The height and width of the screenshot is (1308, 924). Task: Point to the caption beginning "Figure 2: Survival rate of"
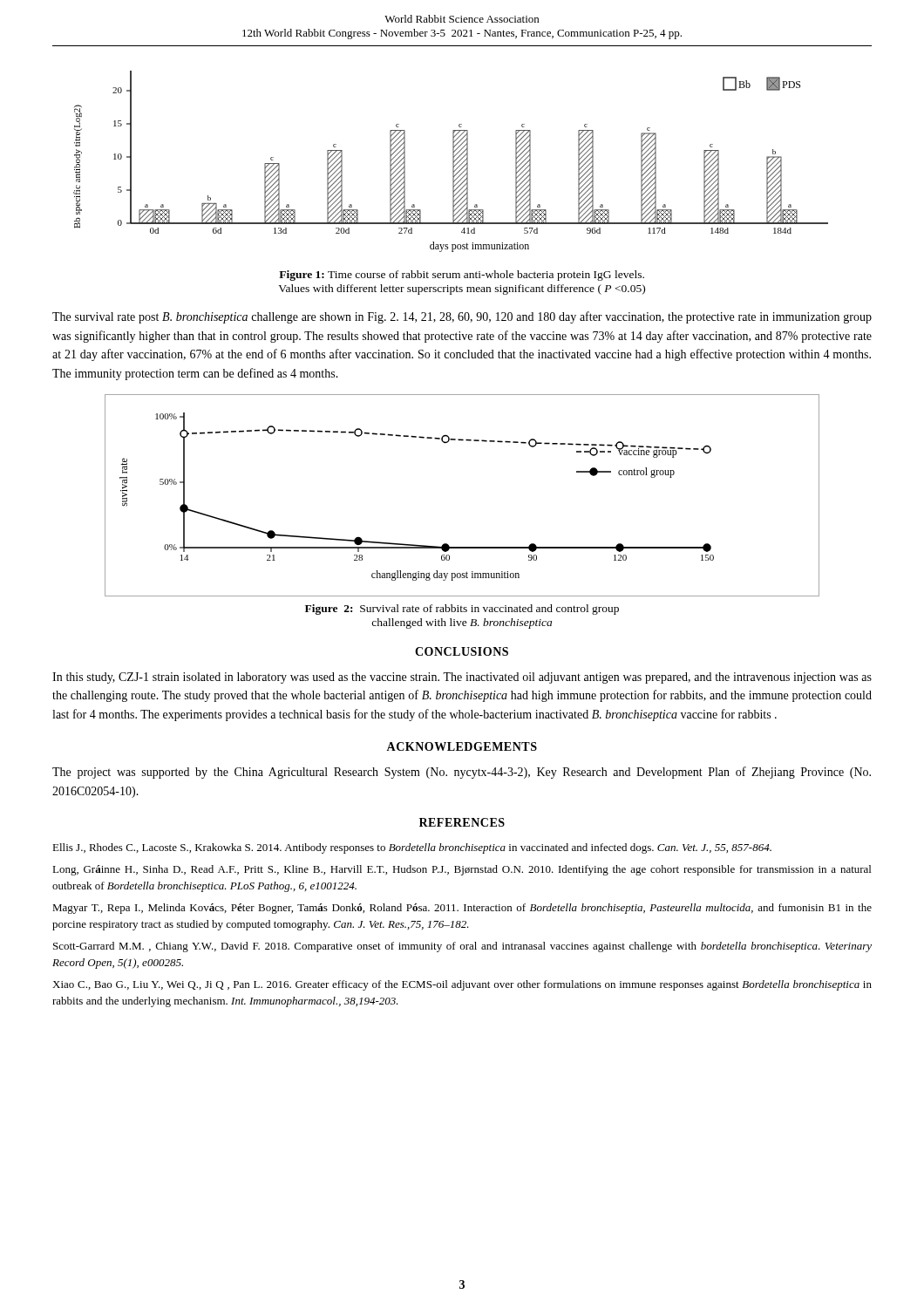(x=462, y=615)
